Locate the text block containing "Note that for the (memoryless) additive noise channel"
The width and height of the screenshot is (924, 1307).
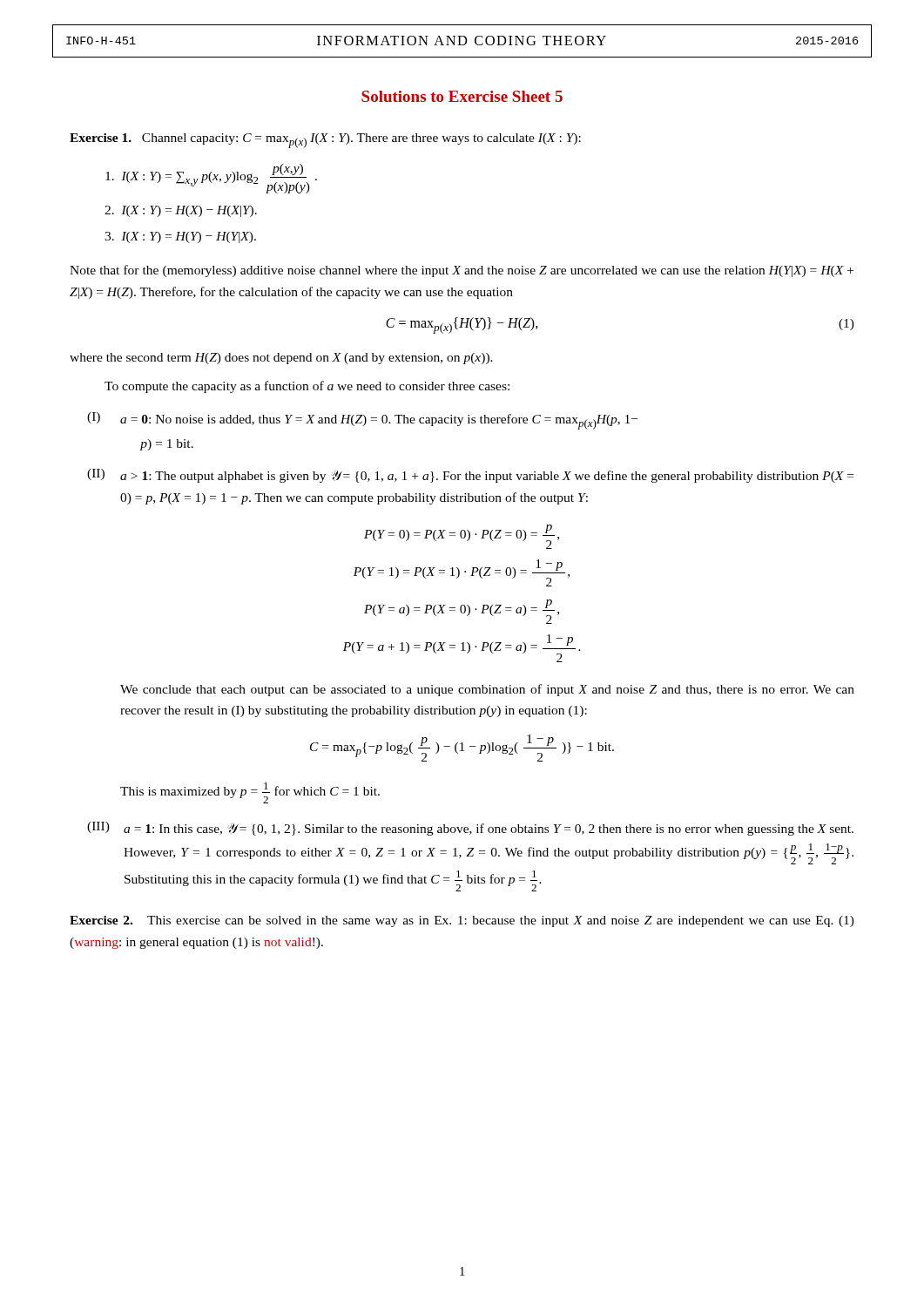tap(462, 280)
